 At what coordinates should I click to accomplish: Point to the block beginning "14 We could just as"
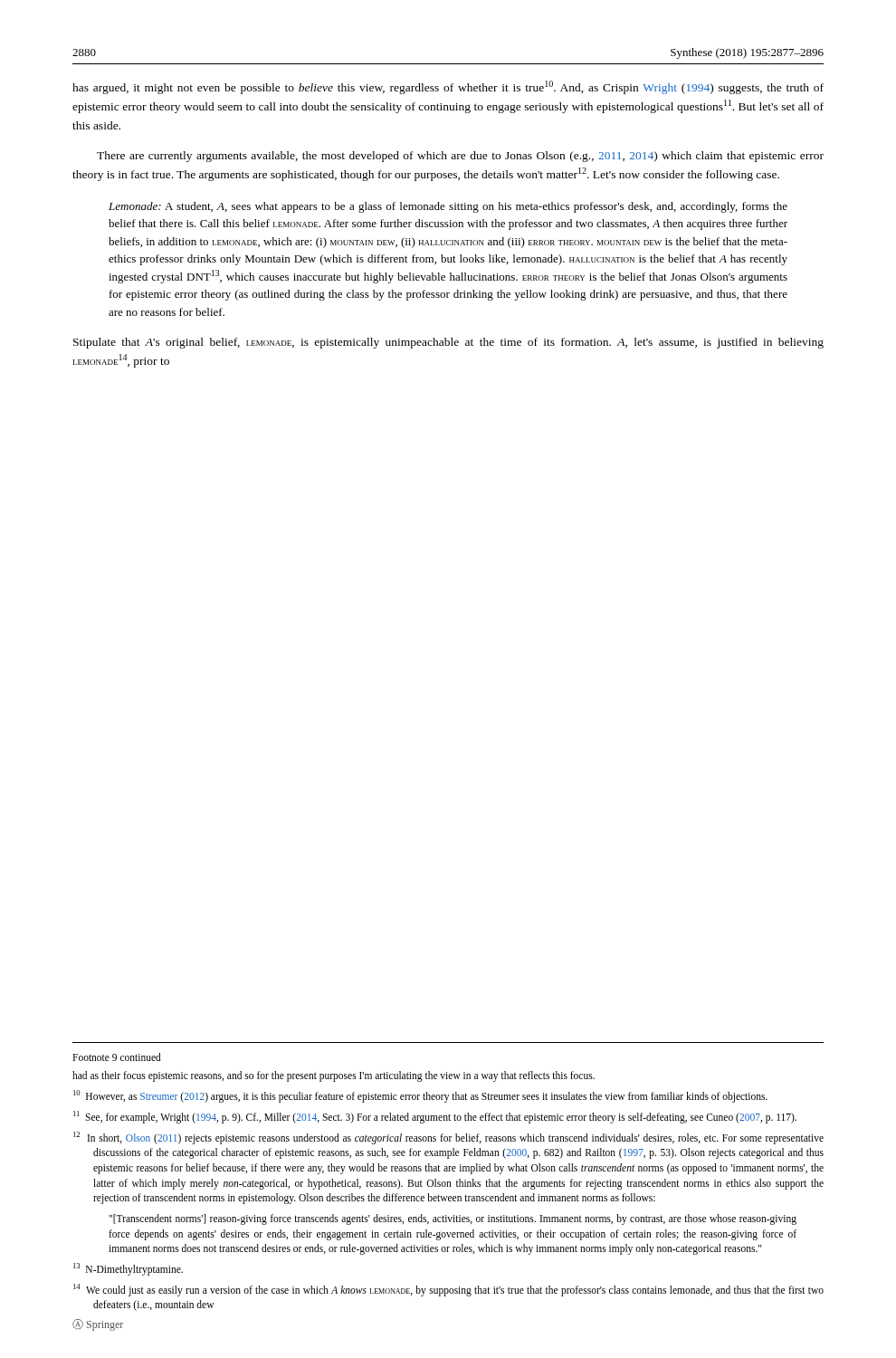click(448, 1298)
